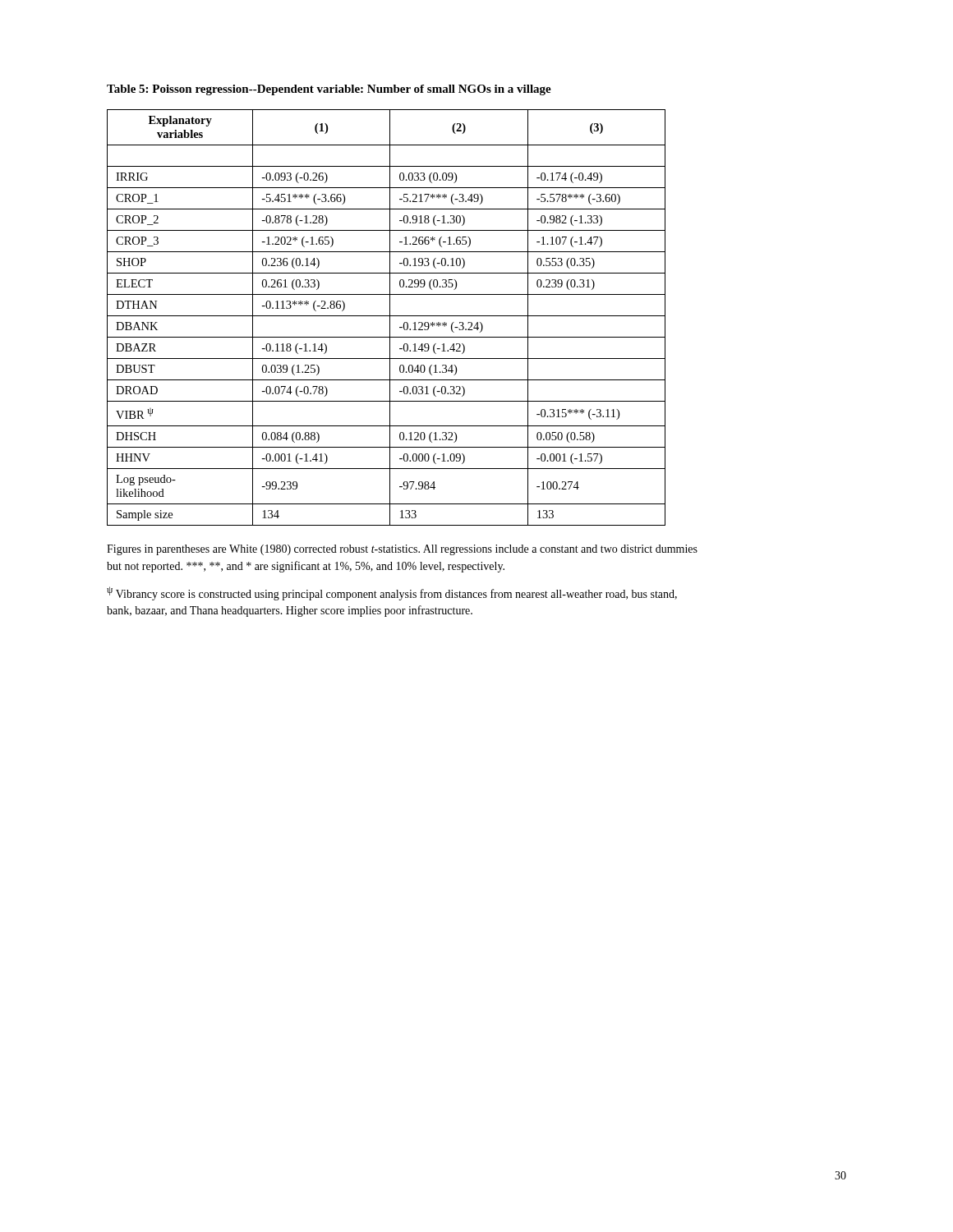Locate the table with the text "-0.031 (-0.32)"

[x=476, y=317]
